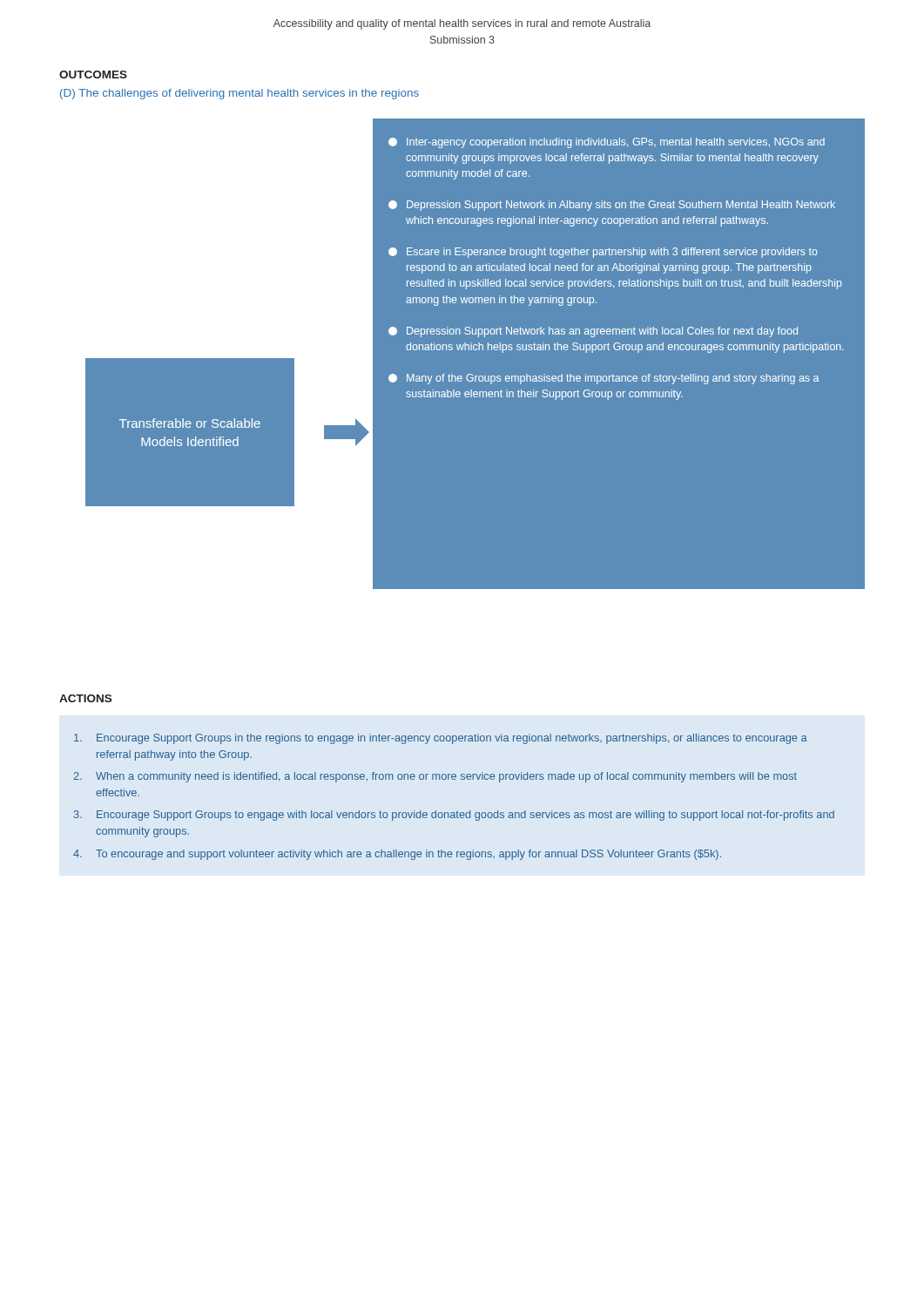Locate the block starting "Encourage Support Groups in the regions"
924x1307 pixels.
[470, 746]
